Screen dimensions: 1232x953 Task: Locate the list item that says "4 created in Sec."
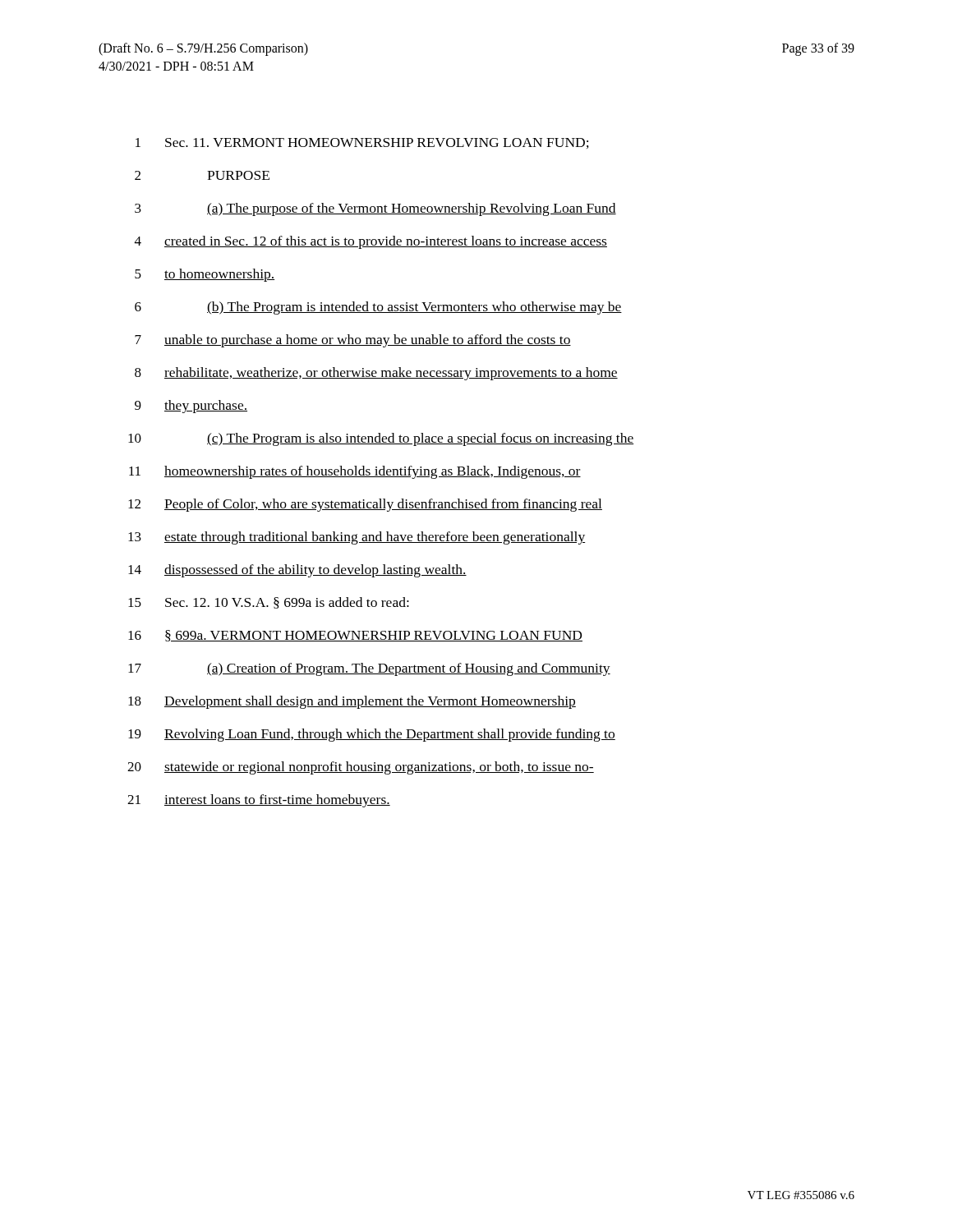point(476,241)
